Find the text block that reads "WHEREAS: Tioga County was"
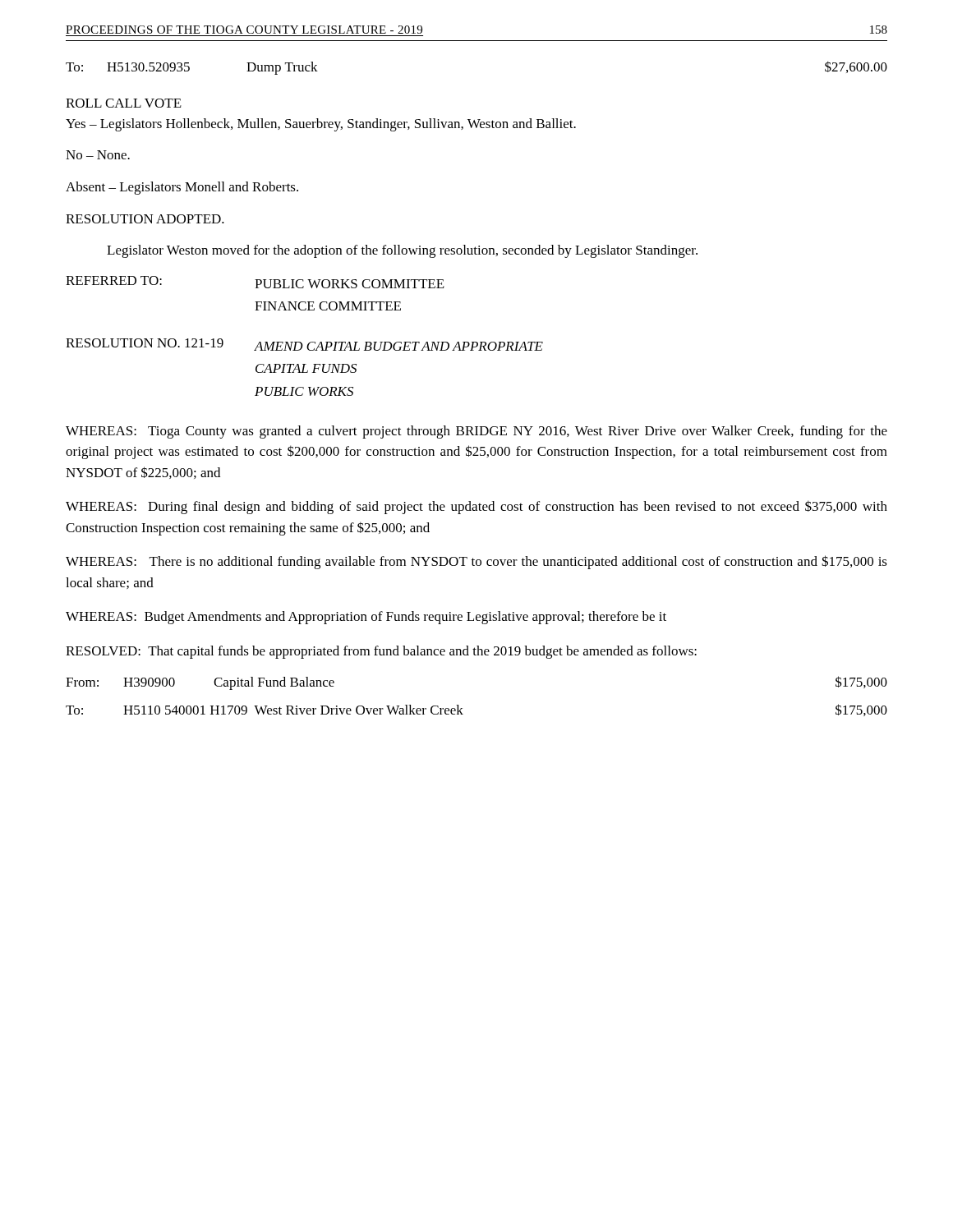953x1232 pixels. coord(476,452)
